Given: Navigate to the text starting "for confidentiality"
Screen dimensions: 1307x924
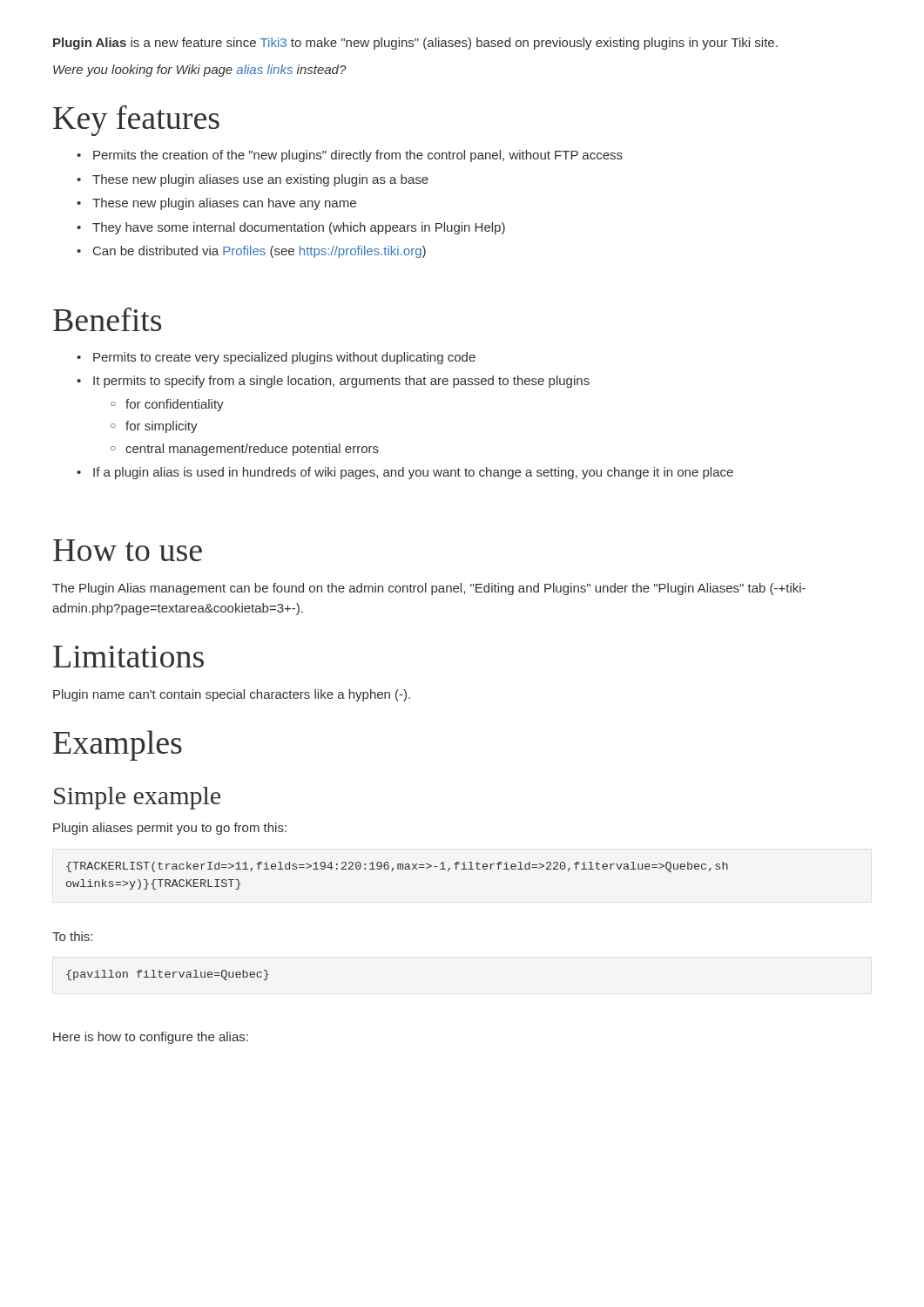Looking at the screenshot, I should [167, 405].
